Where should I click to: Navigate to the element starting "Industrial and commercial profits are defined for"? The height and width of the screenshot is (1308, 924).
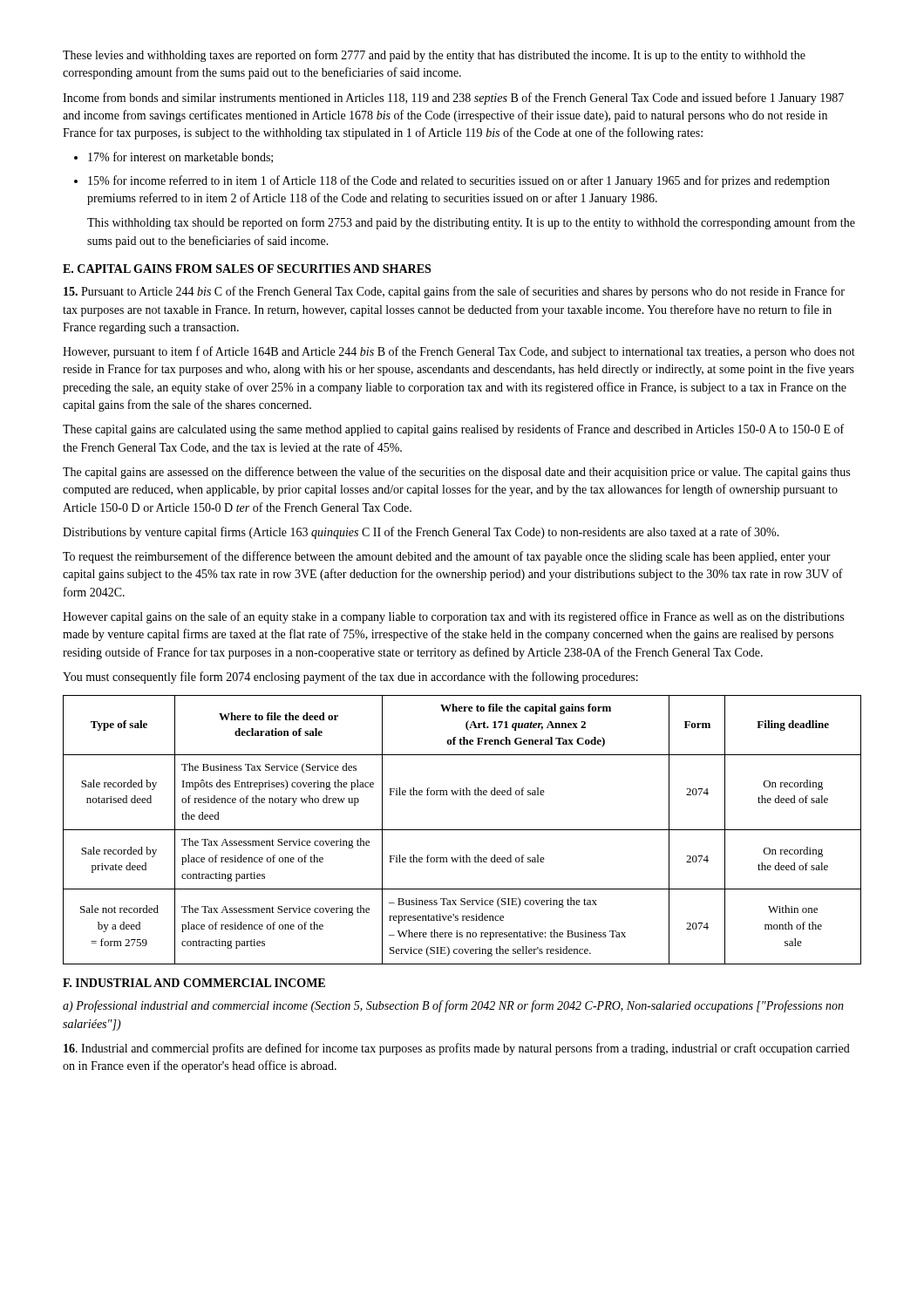click(456, 1057)
